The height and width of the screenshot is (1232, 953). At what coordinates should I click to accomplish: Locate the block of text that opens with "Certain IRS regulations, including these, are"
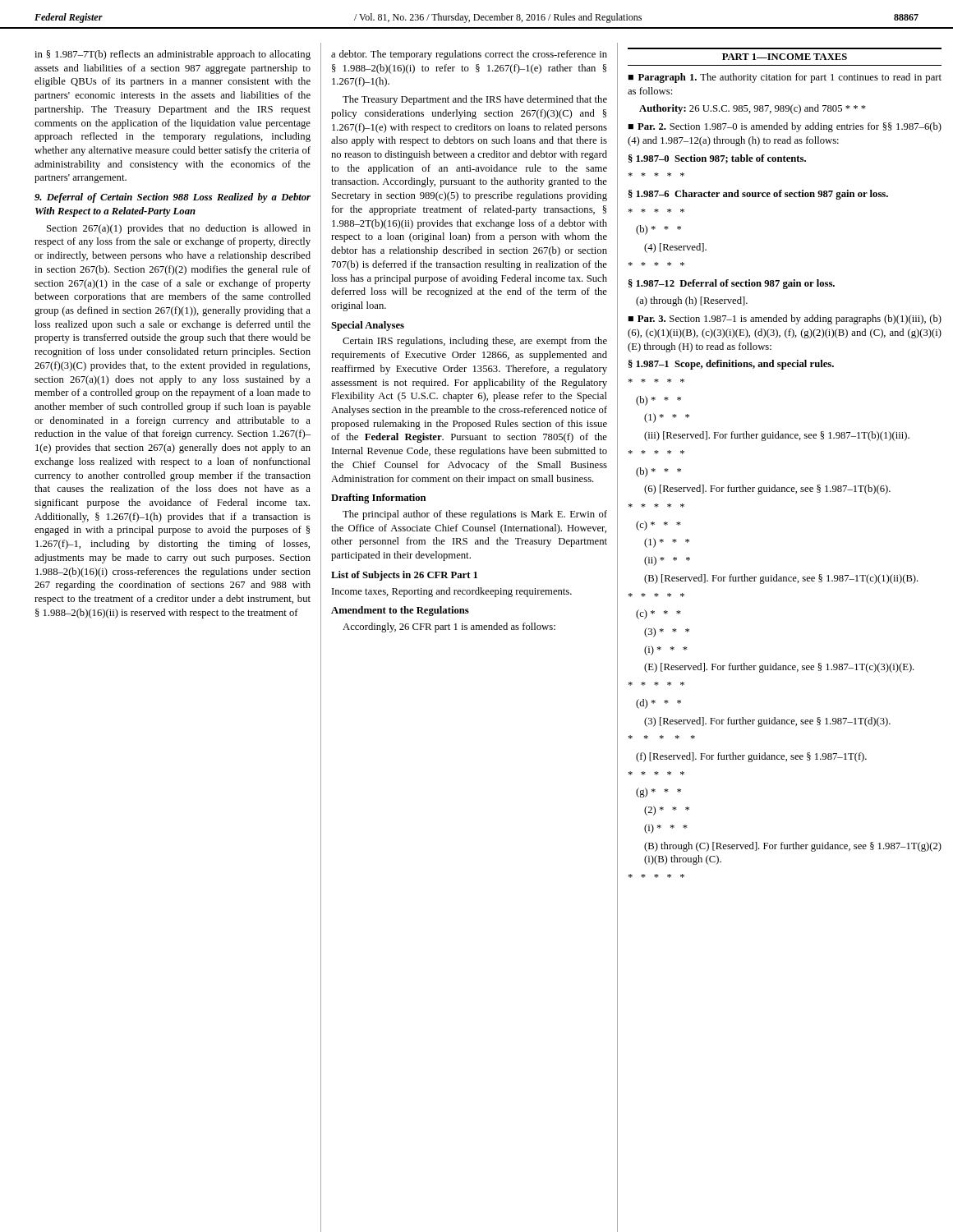tap(469, 410)
